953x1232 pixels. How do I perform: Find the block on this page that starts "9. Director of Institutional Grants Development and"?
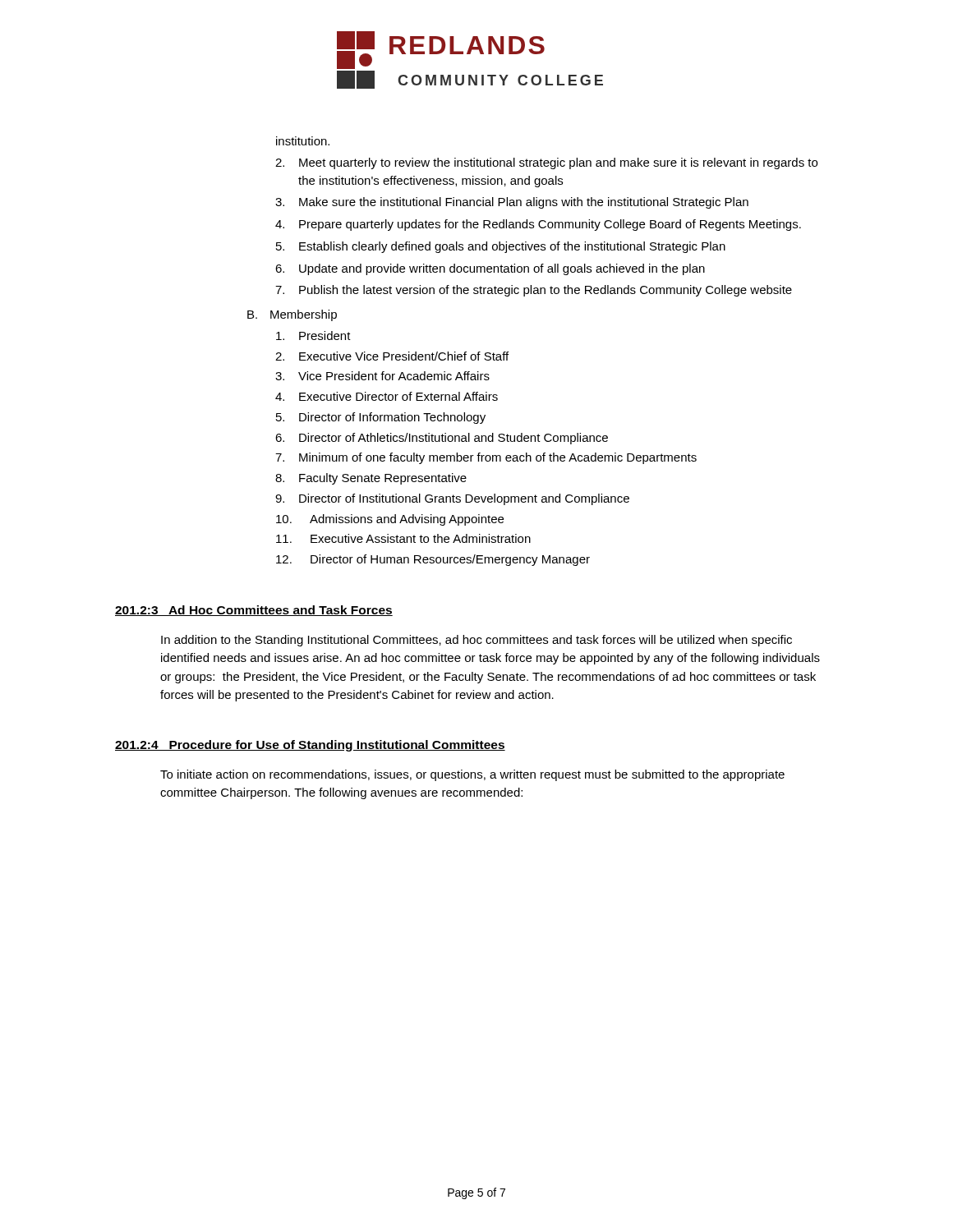452,498
